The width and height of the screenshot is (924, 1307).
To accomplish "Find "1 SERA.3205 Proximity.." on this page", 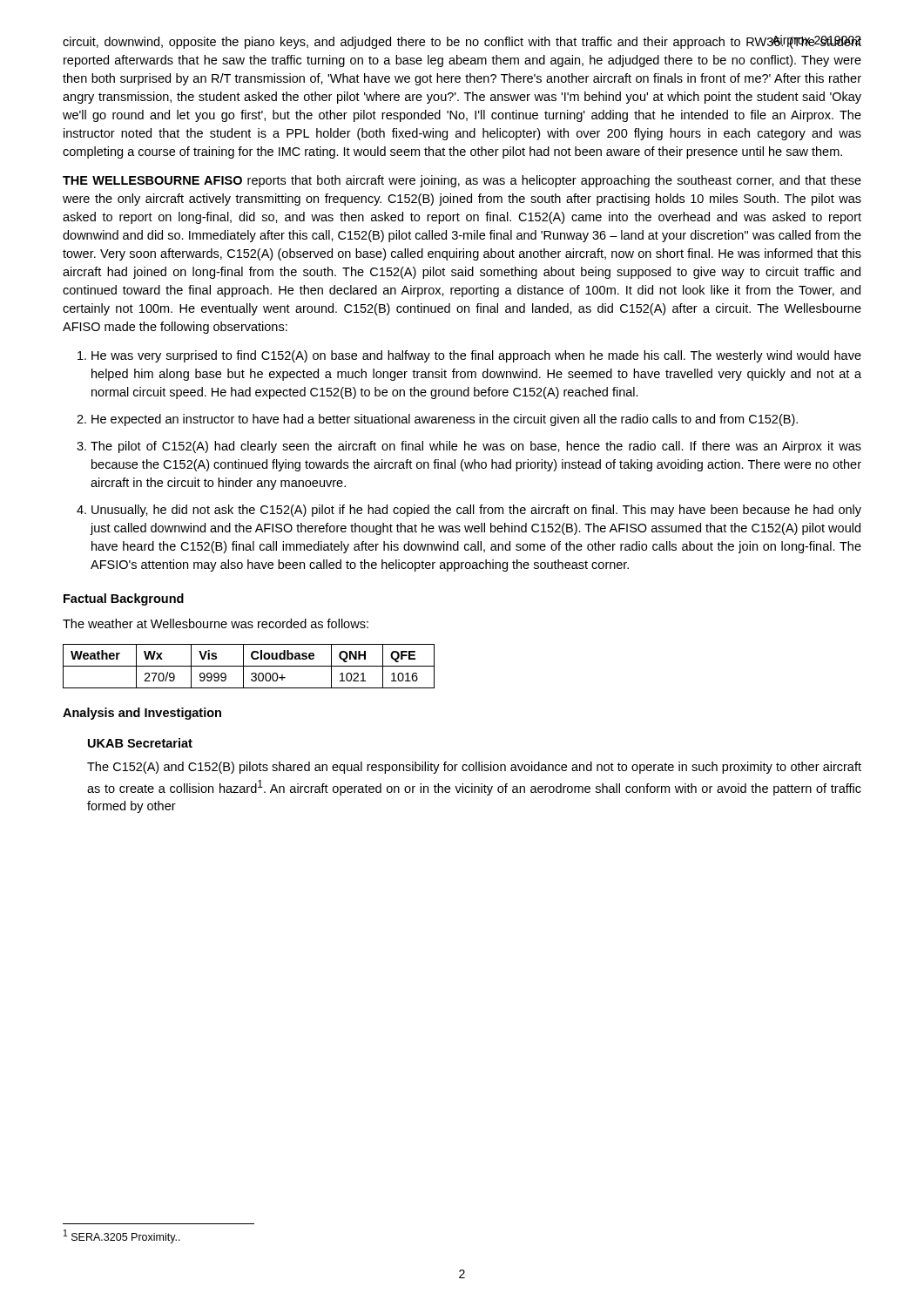I will click(122, 1236).
